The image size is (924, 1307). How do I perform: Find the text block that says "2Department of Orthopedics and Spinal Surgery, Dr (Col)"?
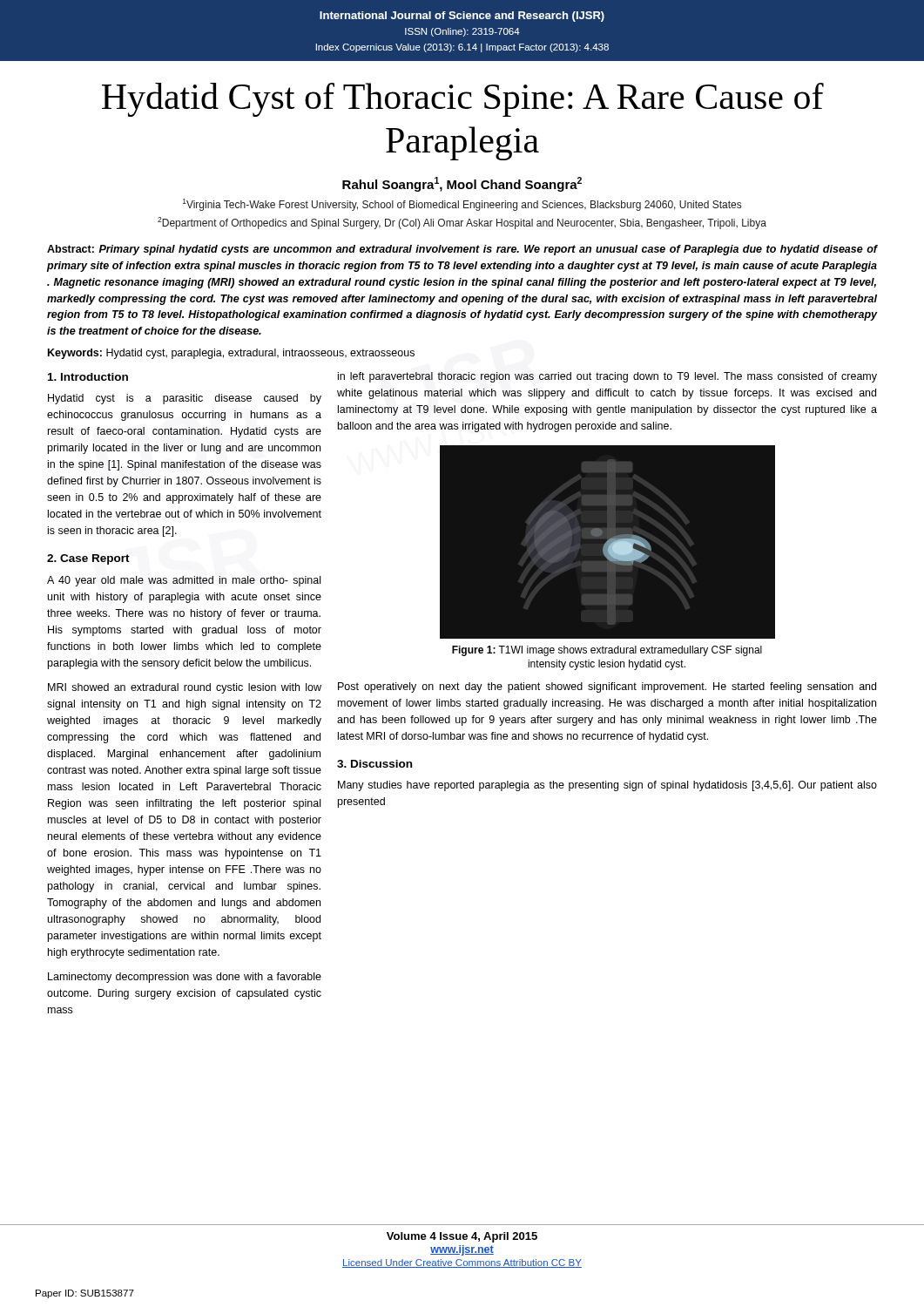pos(462,222)
